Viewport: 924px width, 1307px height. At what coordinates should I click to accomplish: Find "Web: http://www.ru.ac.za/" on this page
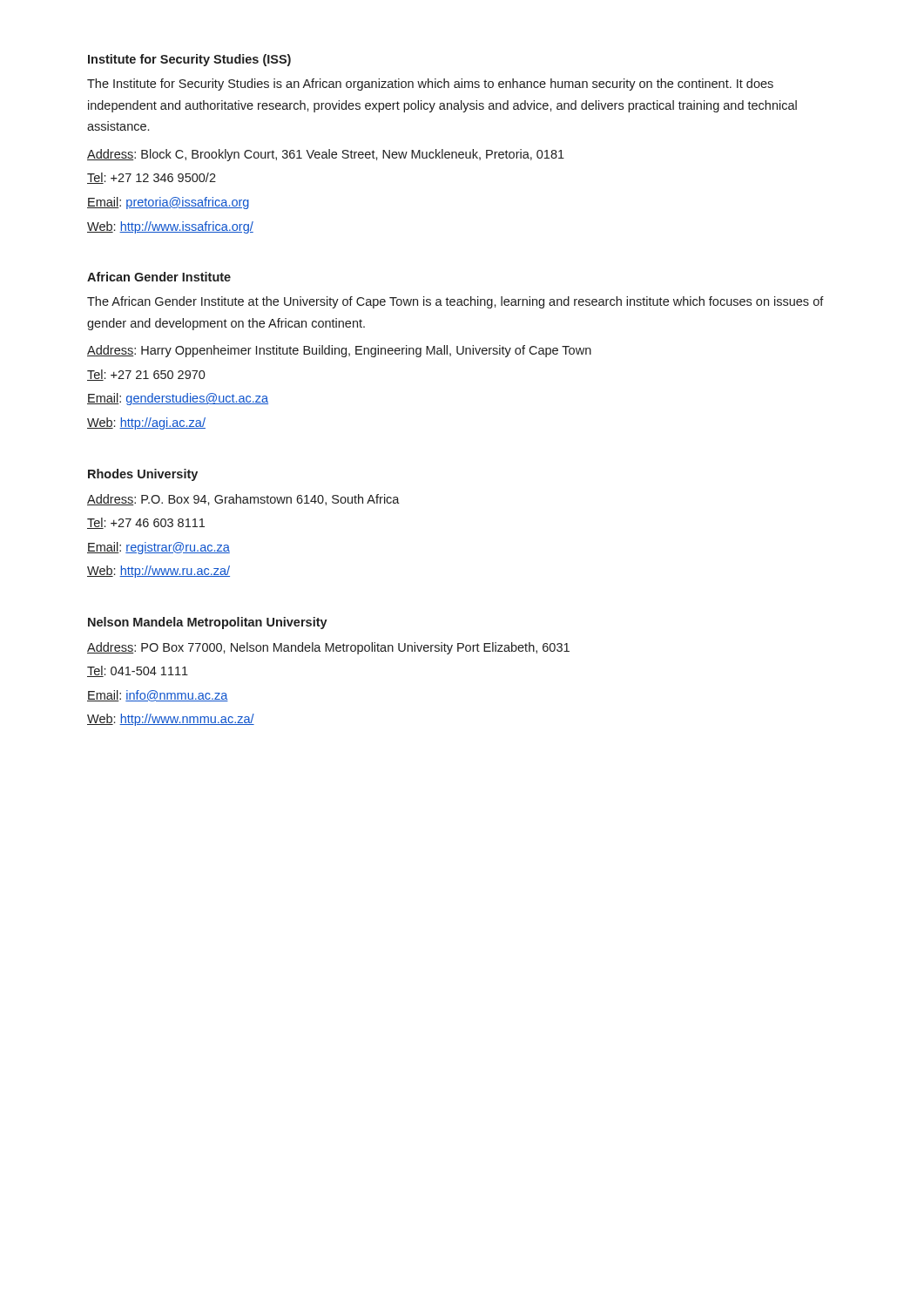tap(159, 571)
